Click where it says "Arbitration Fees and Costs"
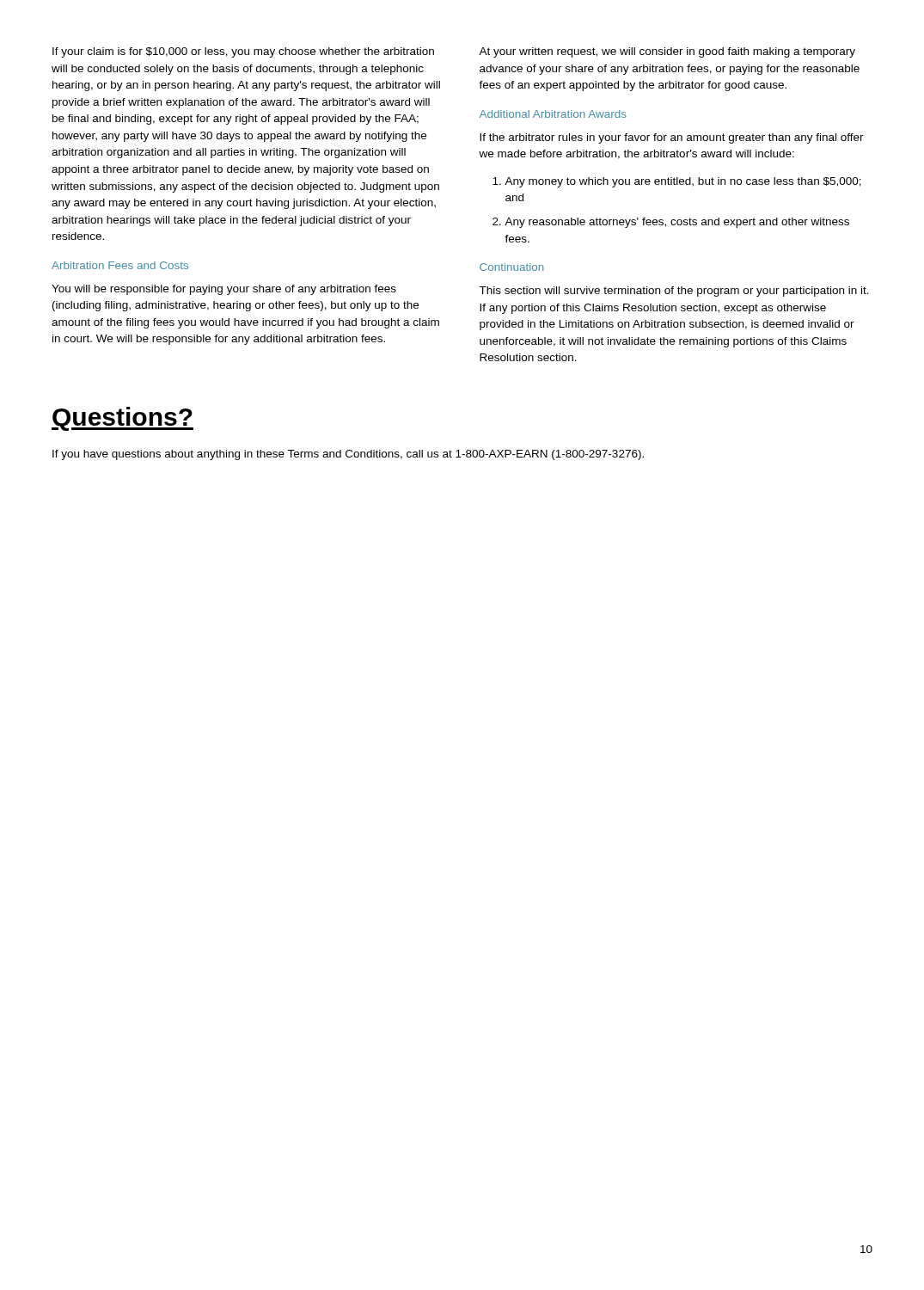 (x=120, y=265)
